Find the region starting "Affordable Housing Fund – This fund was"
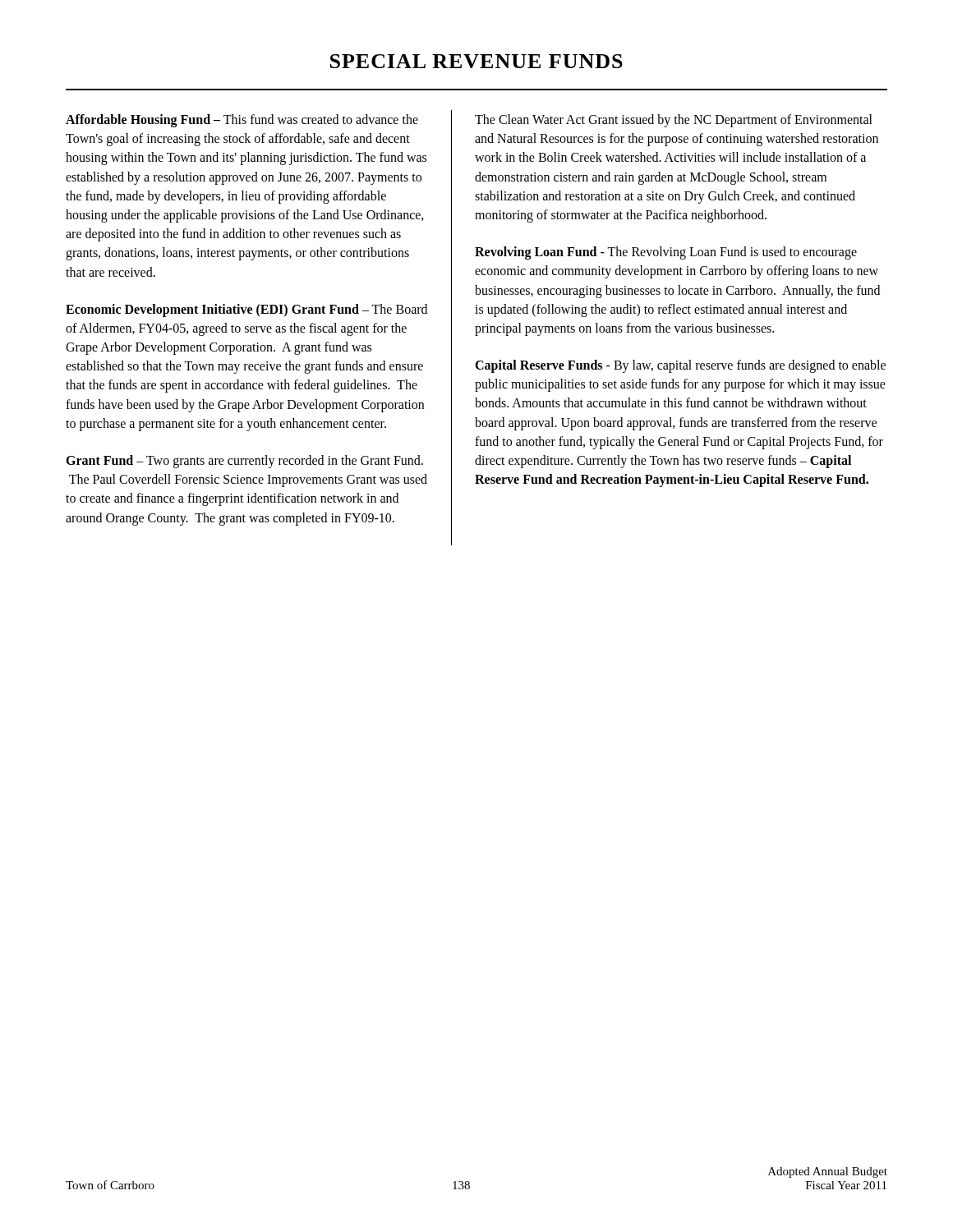Image resolution: width=953 pixels, height=1232 pixels. 247,196
